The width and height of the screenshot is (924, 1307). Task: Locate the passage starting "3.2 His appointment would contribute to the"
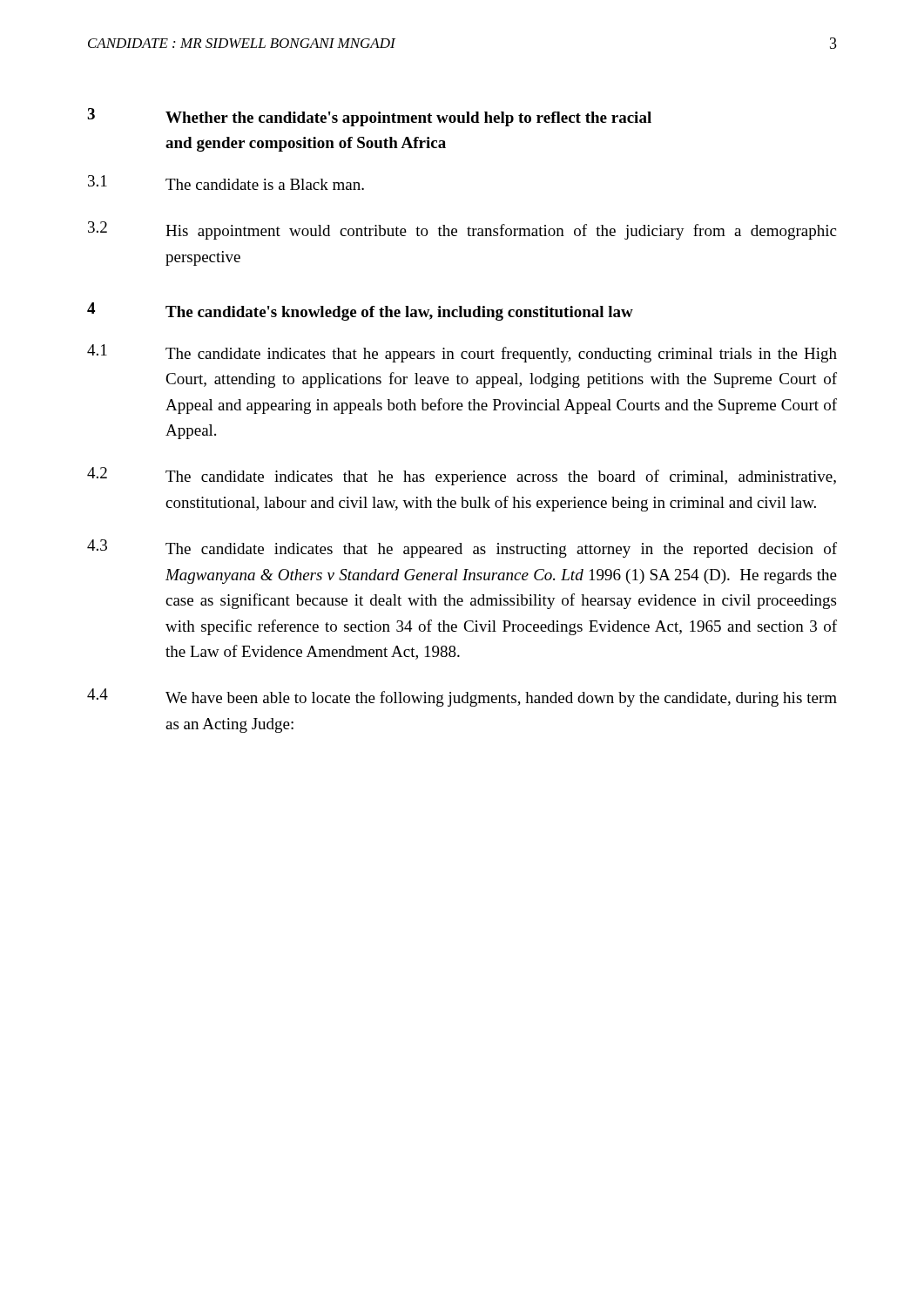click(462, 244)
